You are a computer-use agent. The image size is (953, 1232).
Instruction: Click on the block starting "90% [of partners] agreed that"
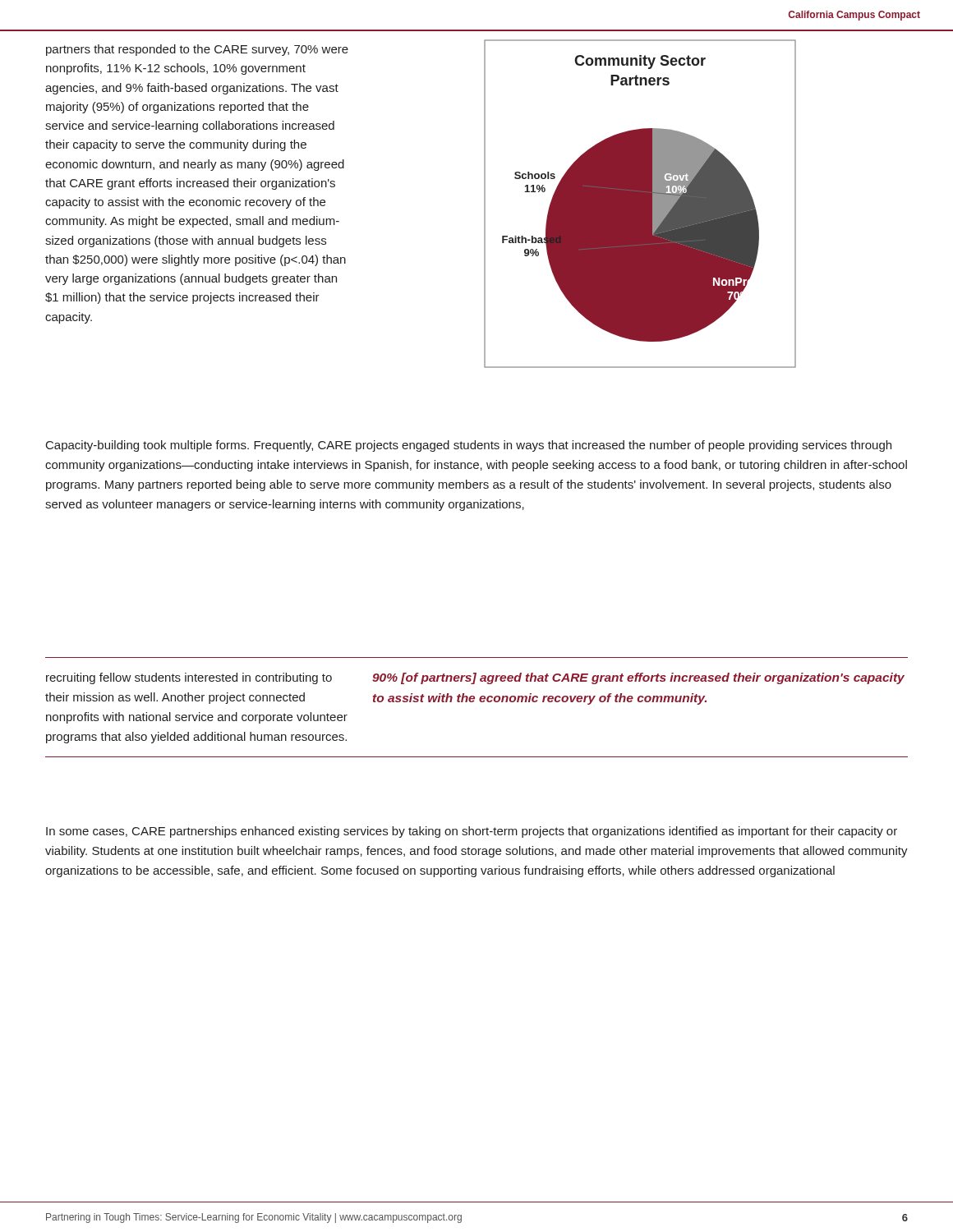click(x=638, y=687)
